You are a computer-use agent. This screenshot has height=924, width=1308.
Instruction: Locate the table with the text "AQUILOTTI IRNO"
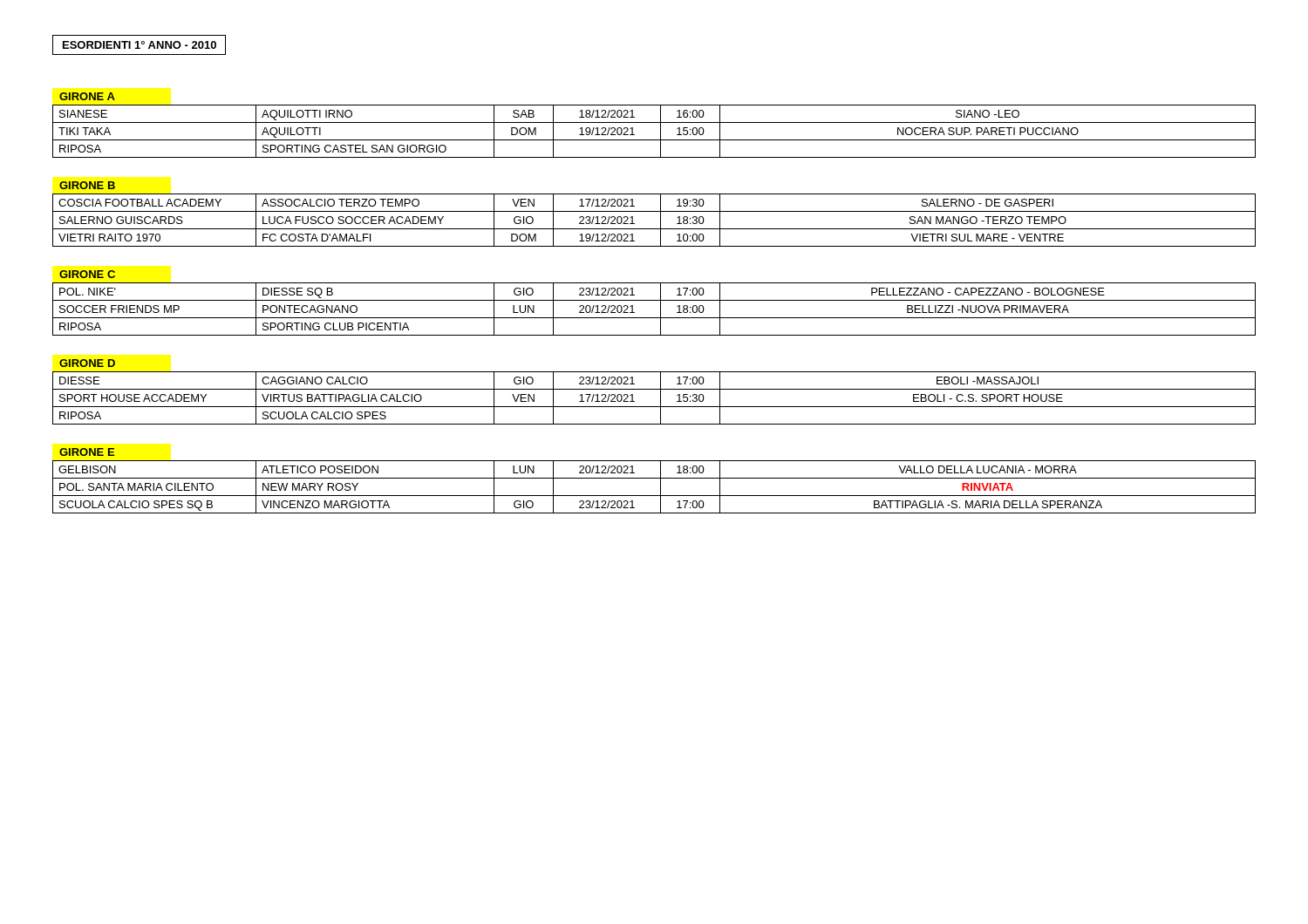tap(654, 123)
